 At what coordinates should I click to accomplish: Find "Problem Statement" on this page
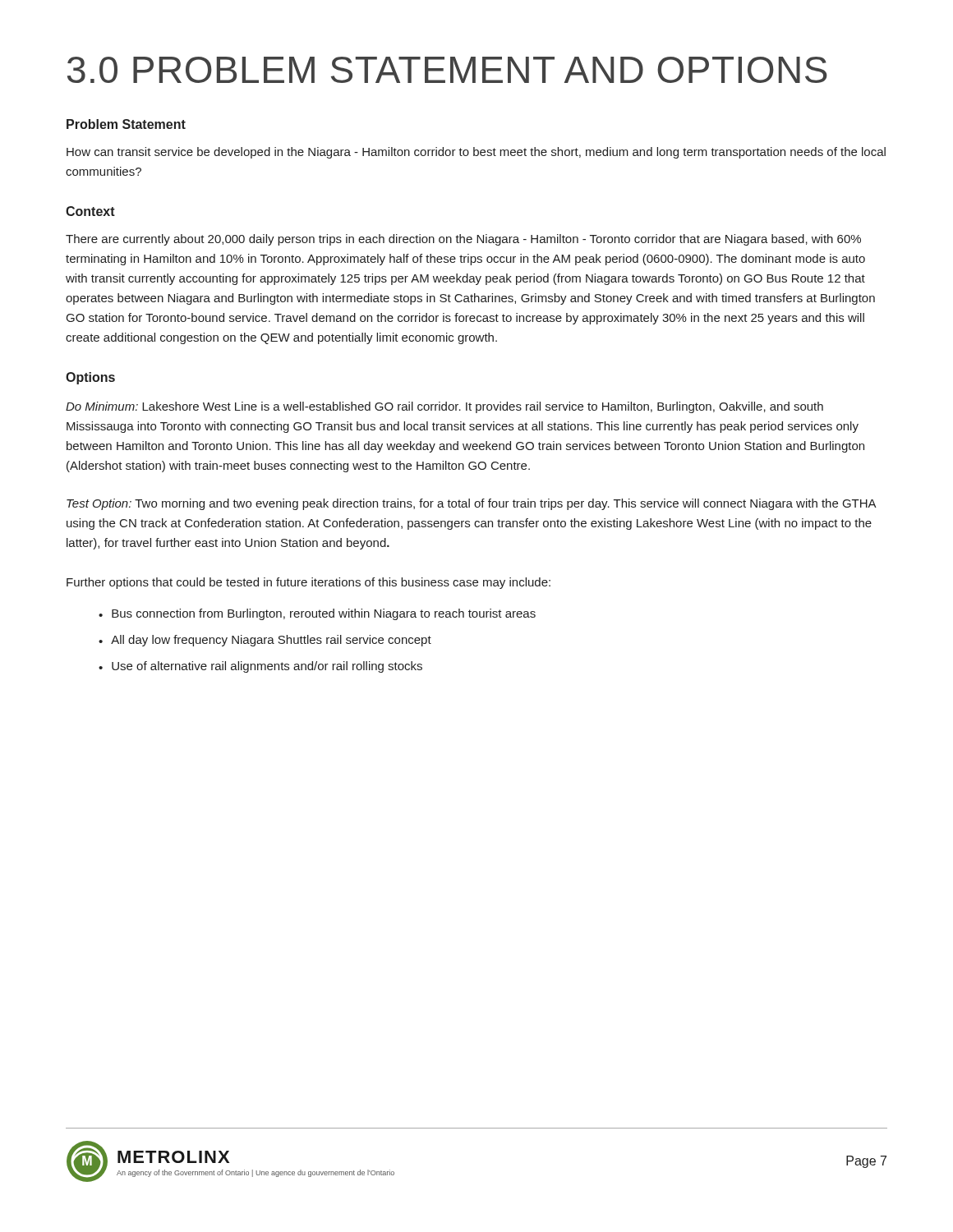[x=126, y=124]
